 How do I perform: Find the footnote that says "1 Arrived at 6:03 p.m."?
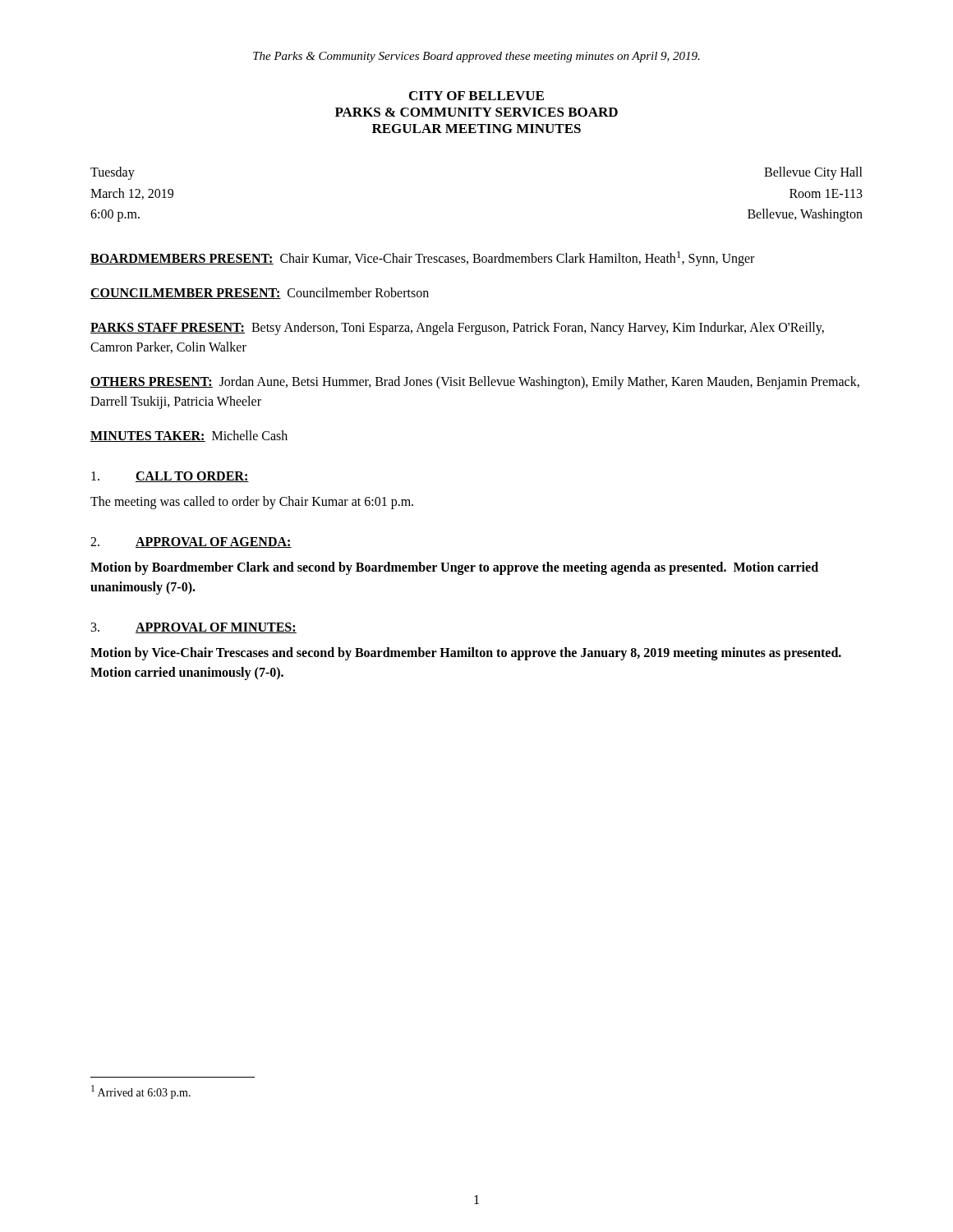coord(141,1091)
